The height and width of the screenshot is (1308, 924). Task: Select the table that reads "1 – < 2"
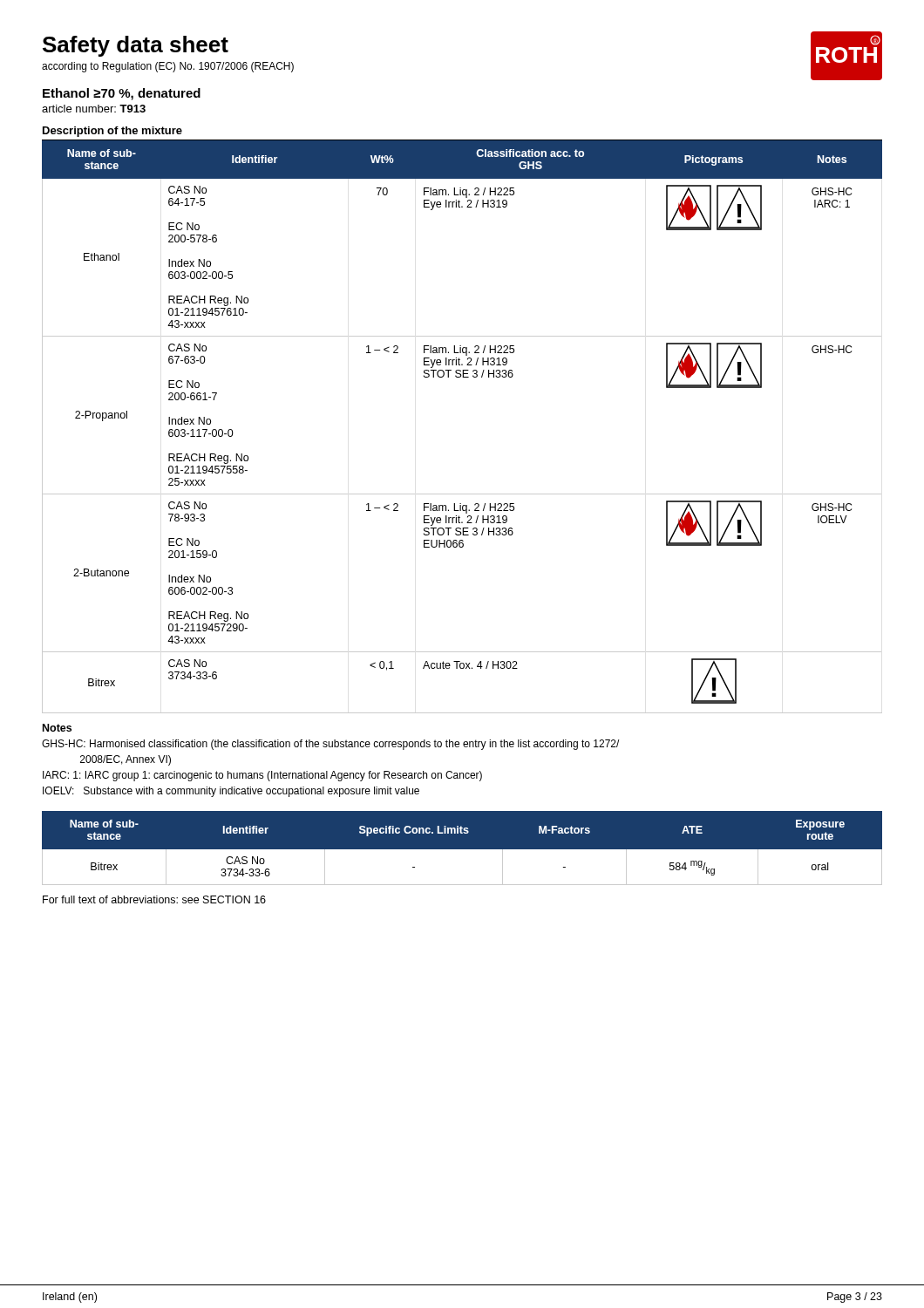[x=462, y=427]
